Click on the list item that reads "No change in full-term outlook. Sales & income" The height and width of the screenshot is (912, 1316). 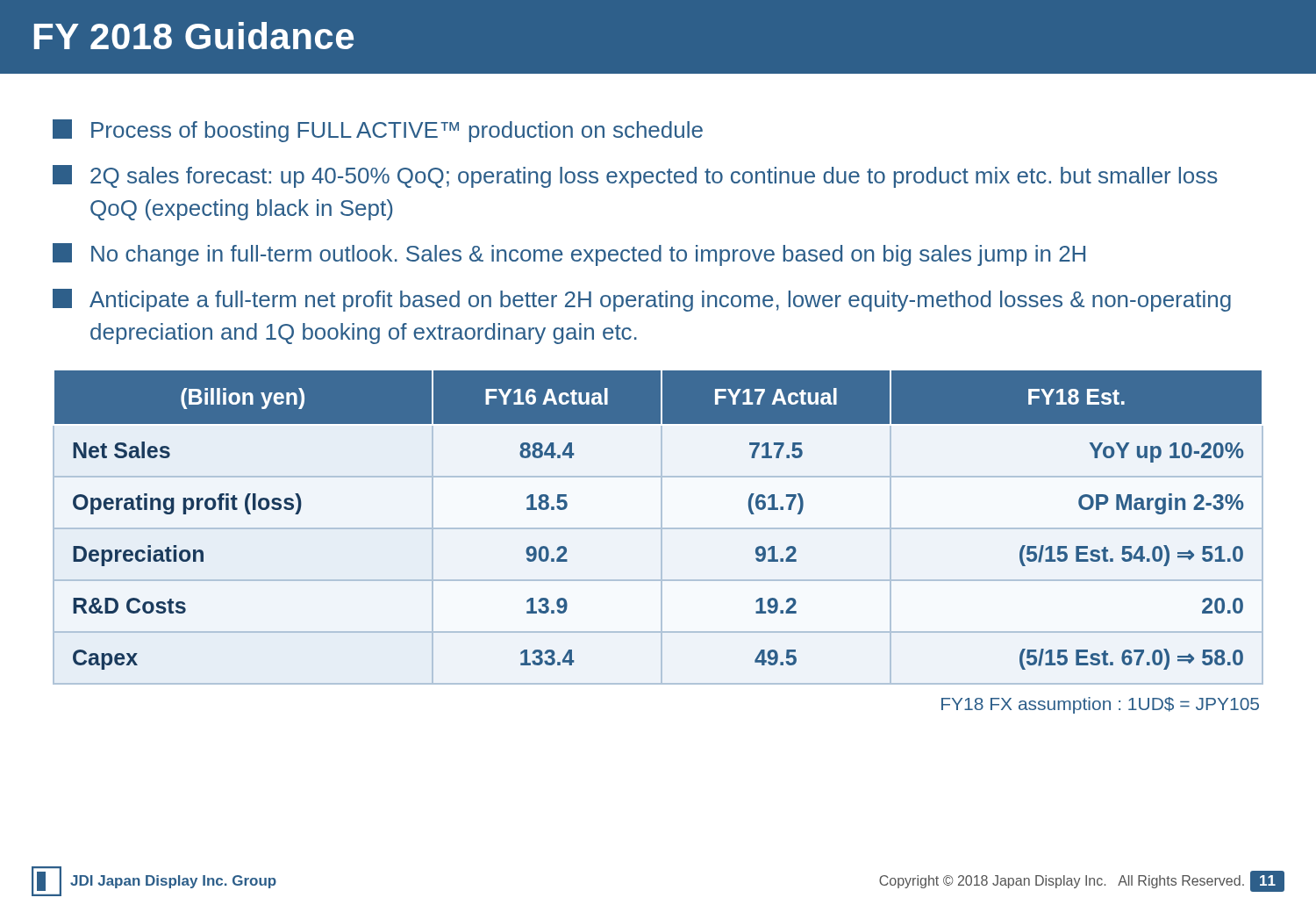pyautogui.click(x=658, y=254)
